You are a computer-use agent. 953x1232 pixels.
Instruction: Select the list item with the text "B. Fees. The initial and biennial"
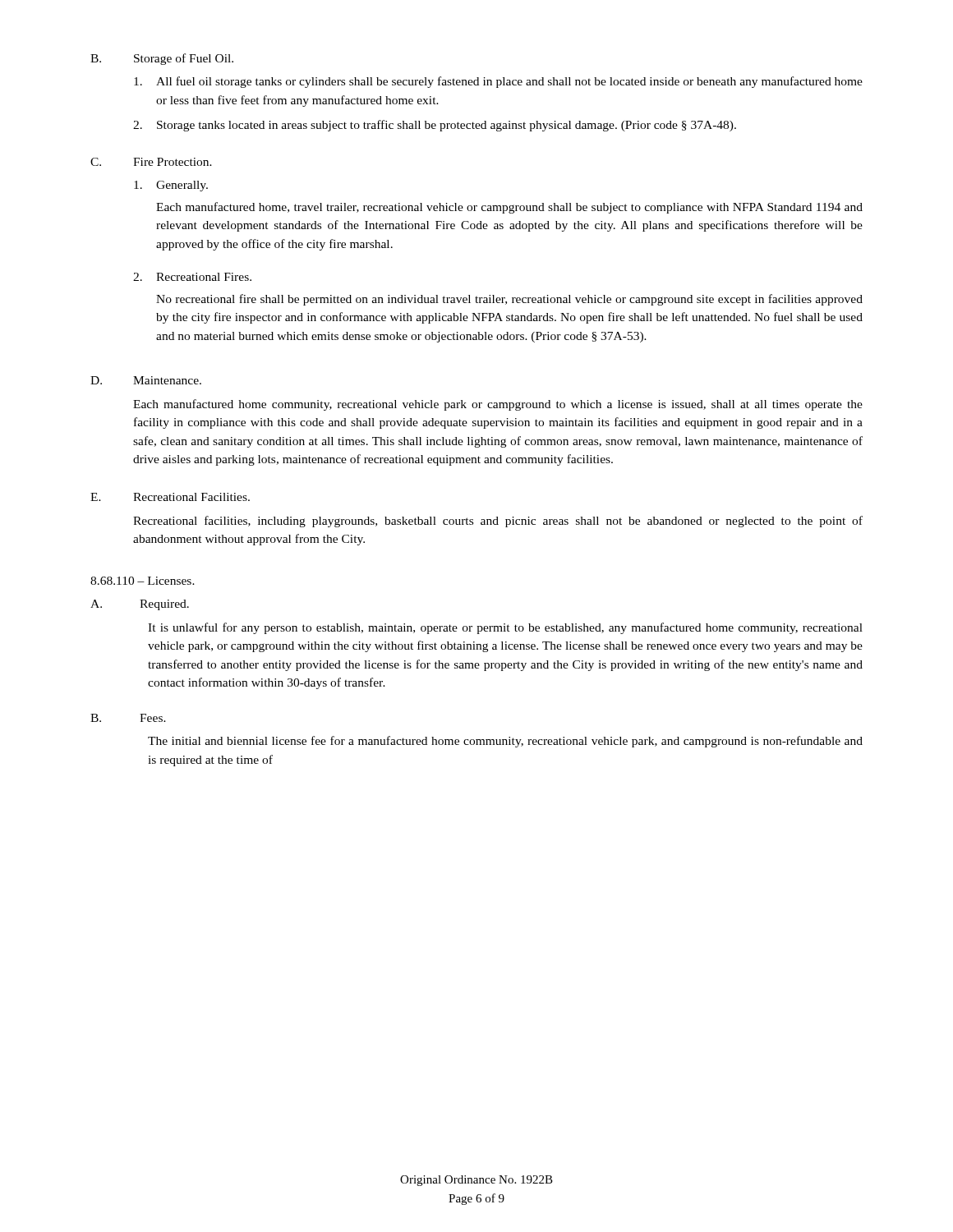point(476,743)
